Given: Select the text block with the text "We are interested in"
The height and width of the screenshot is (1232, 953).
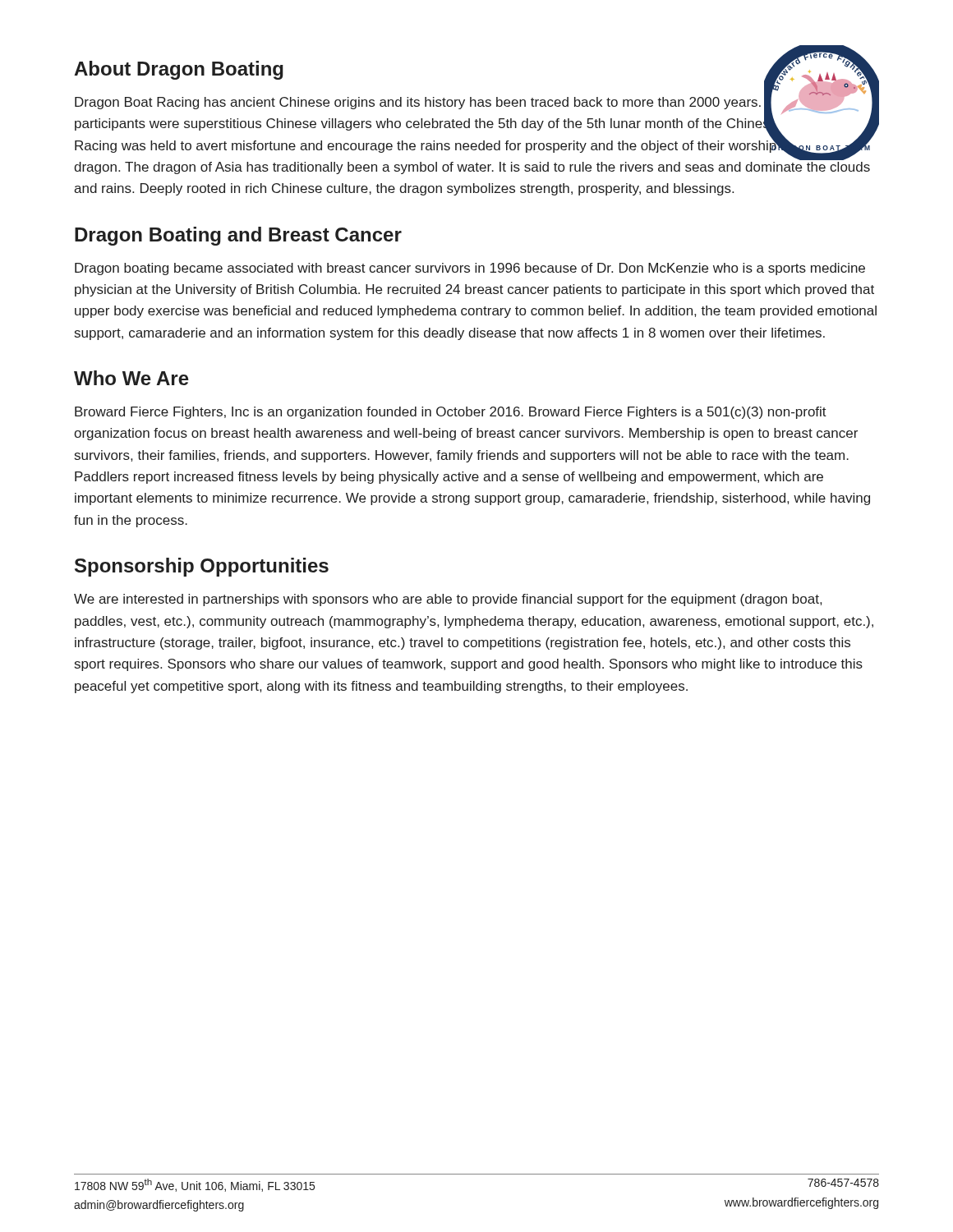Looking at the screenshot, I should [474, 643].
